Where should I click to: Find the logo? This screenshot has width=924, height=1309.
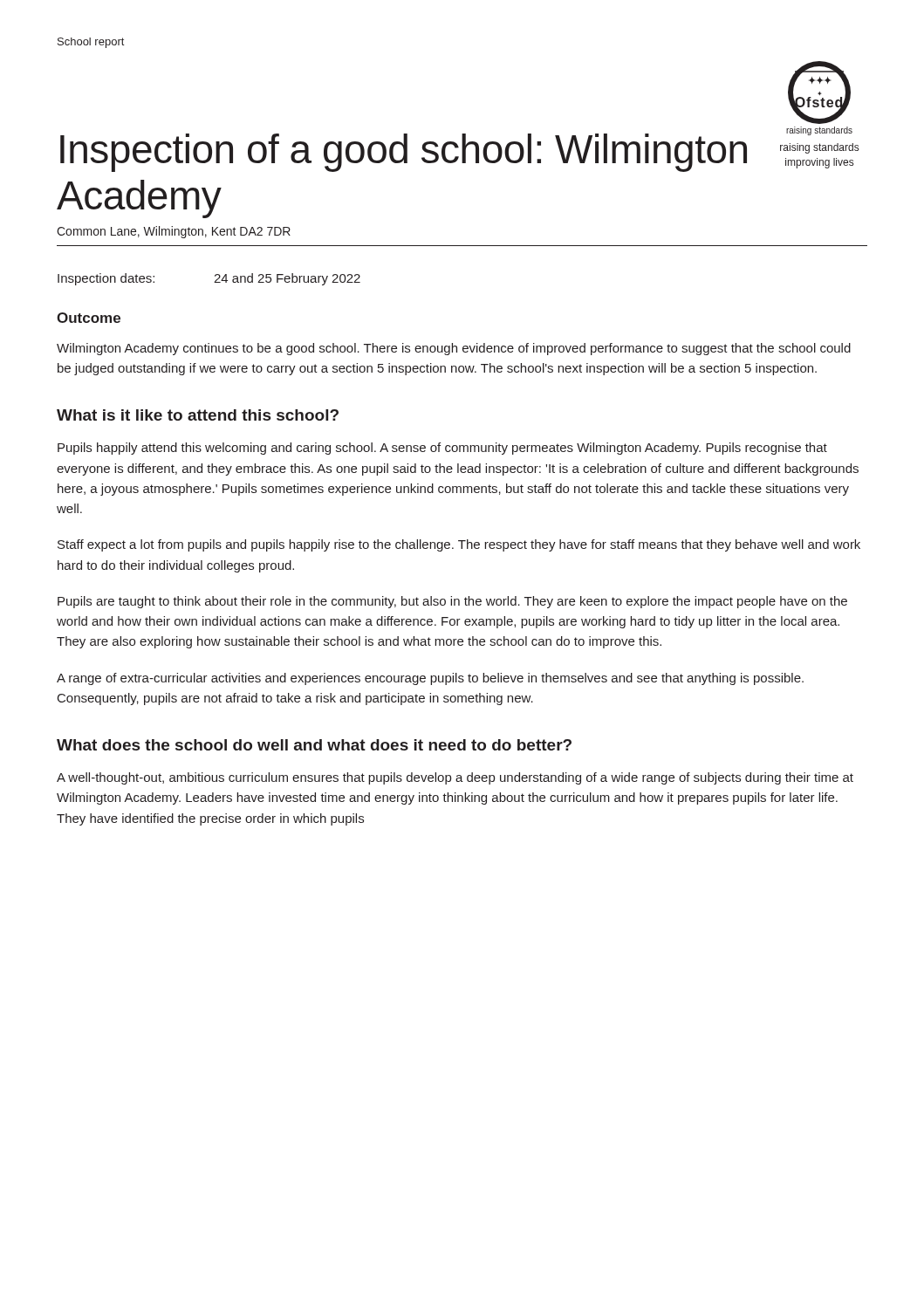point(819,115)
